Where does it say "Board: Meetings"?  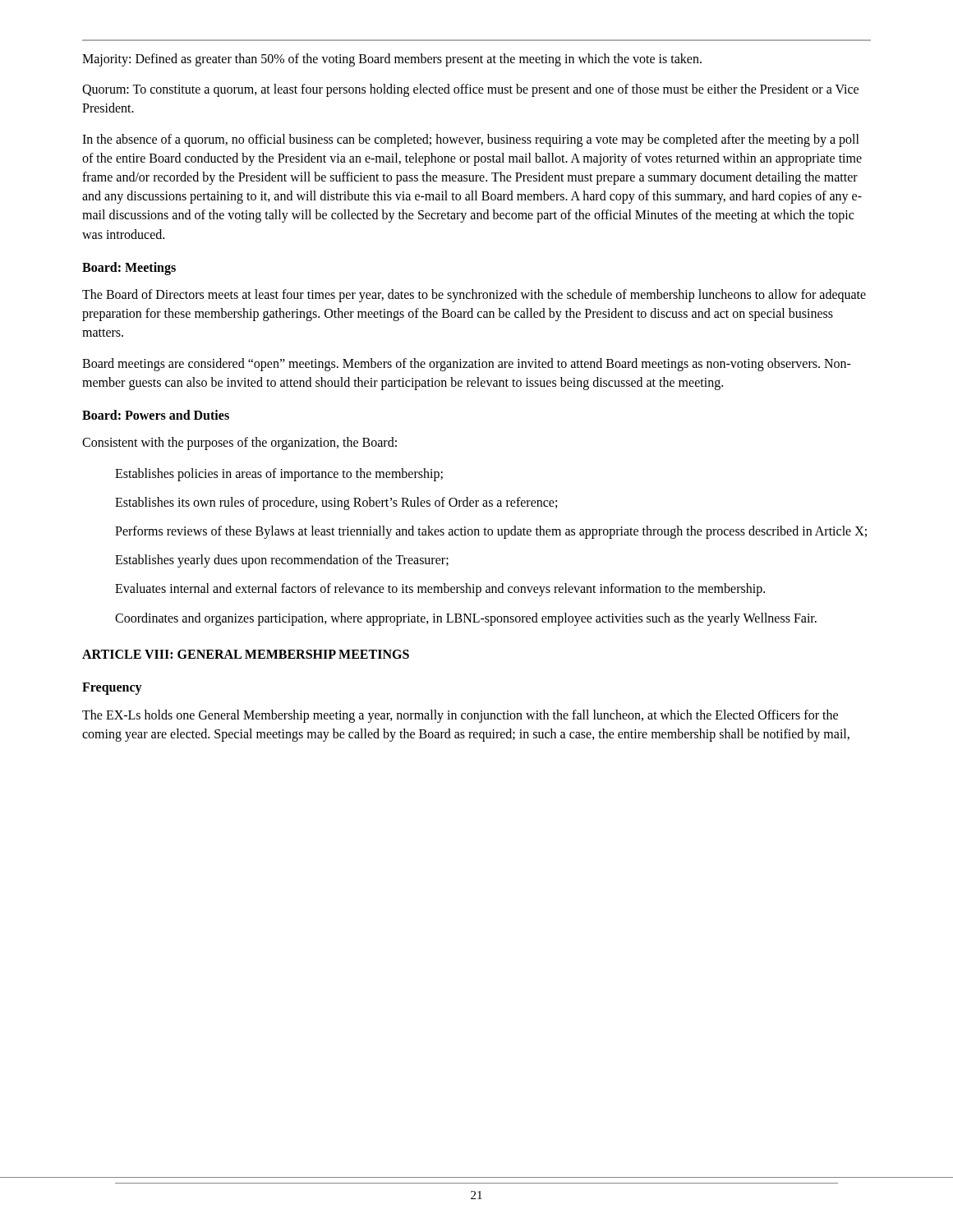129,267
